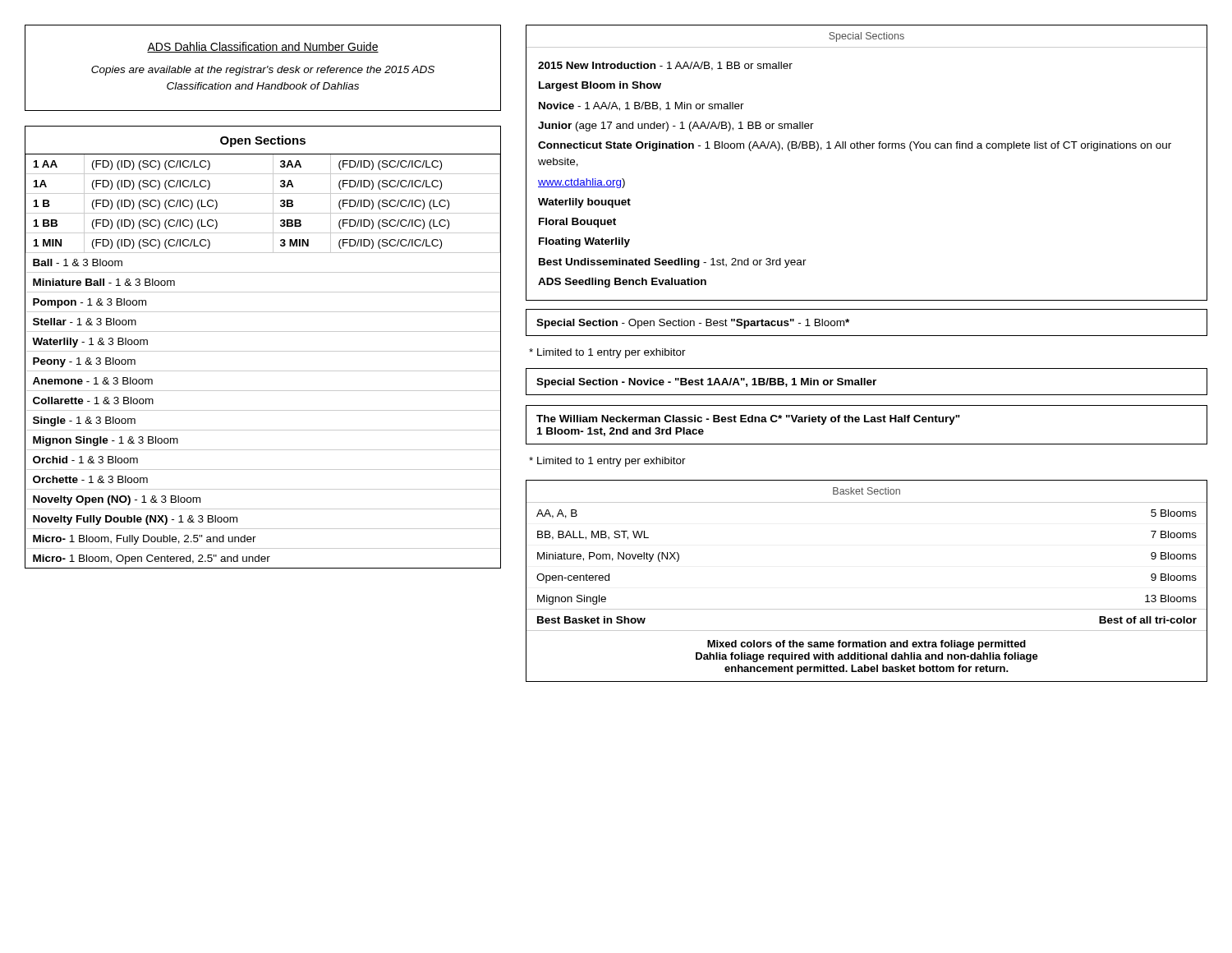The height and width of the screenshot is (953, 1232).
Task: Locate the table with the text "Orchid - 1 &"
Action: (263, 347)
